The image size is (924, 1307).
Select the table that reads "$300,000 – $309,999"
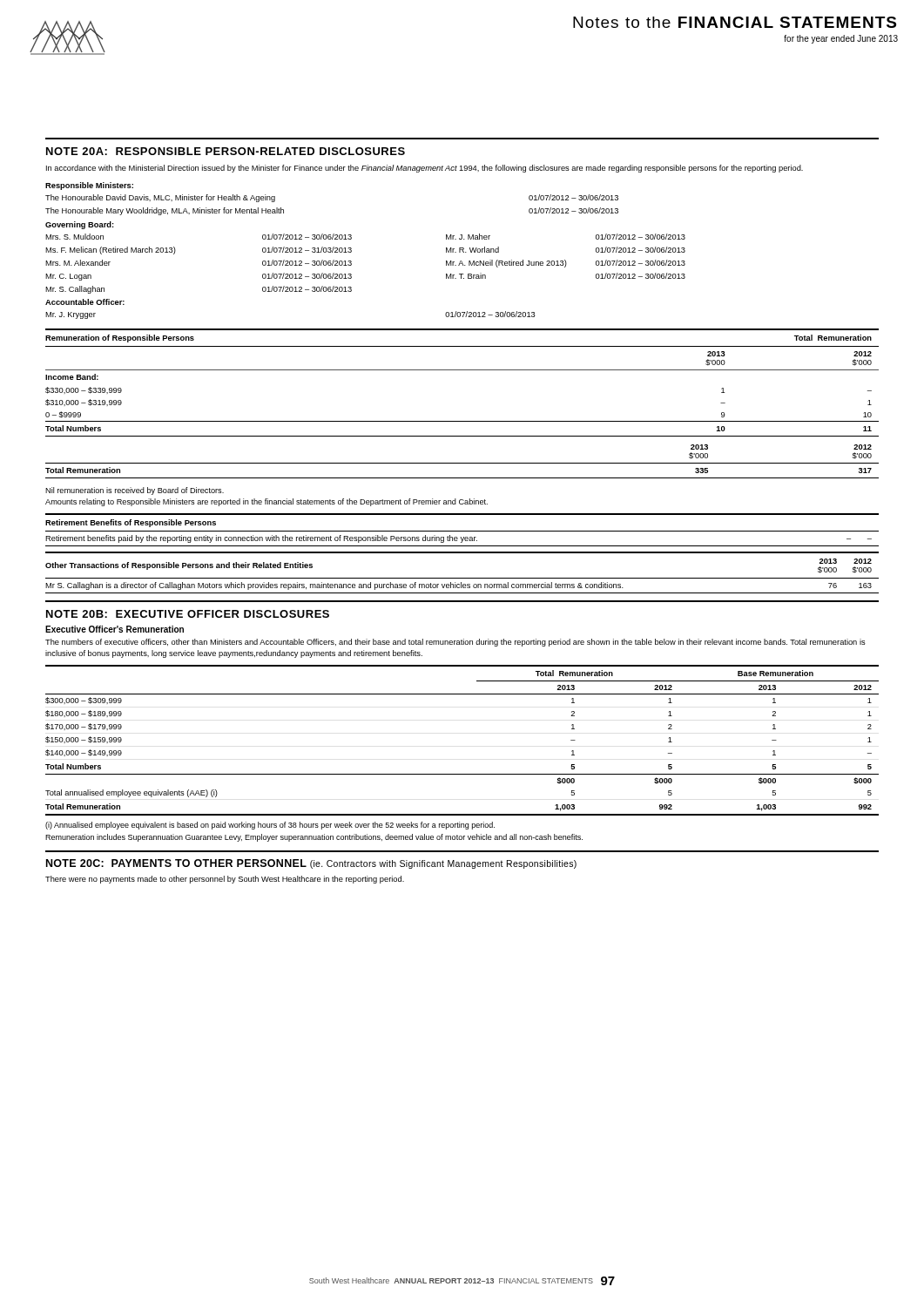(462, 741)
